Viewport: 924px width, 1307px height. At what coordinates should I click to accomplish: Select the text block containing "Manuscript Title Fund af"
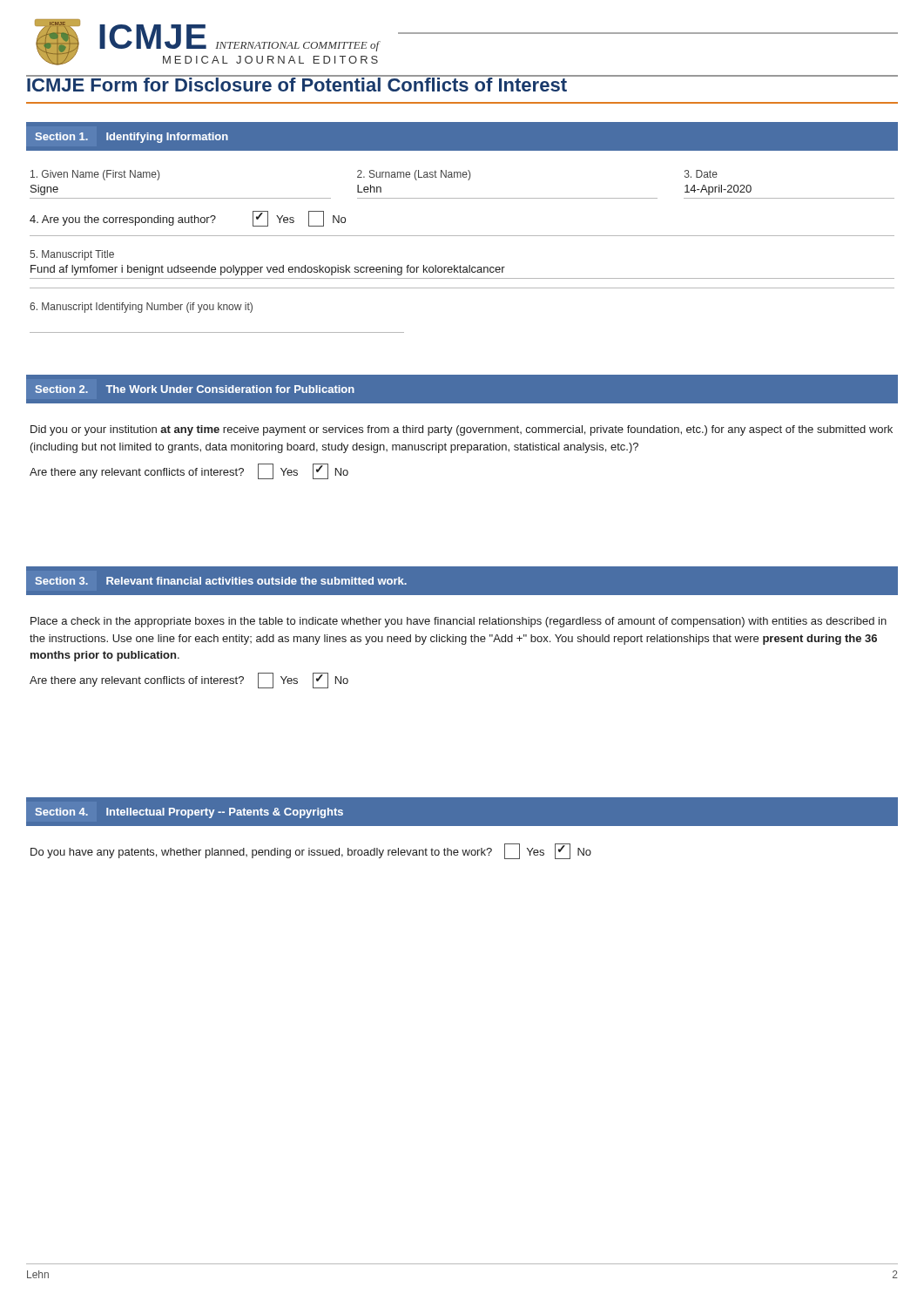point(462,264)
